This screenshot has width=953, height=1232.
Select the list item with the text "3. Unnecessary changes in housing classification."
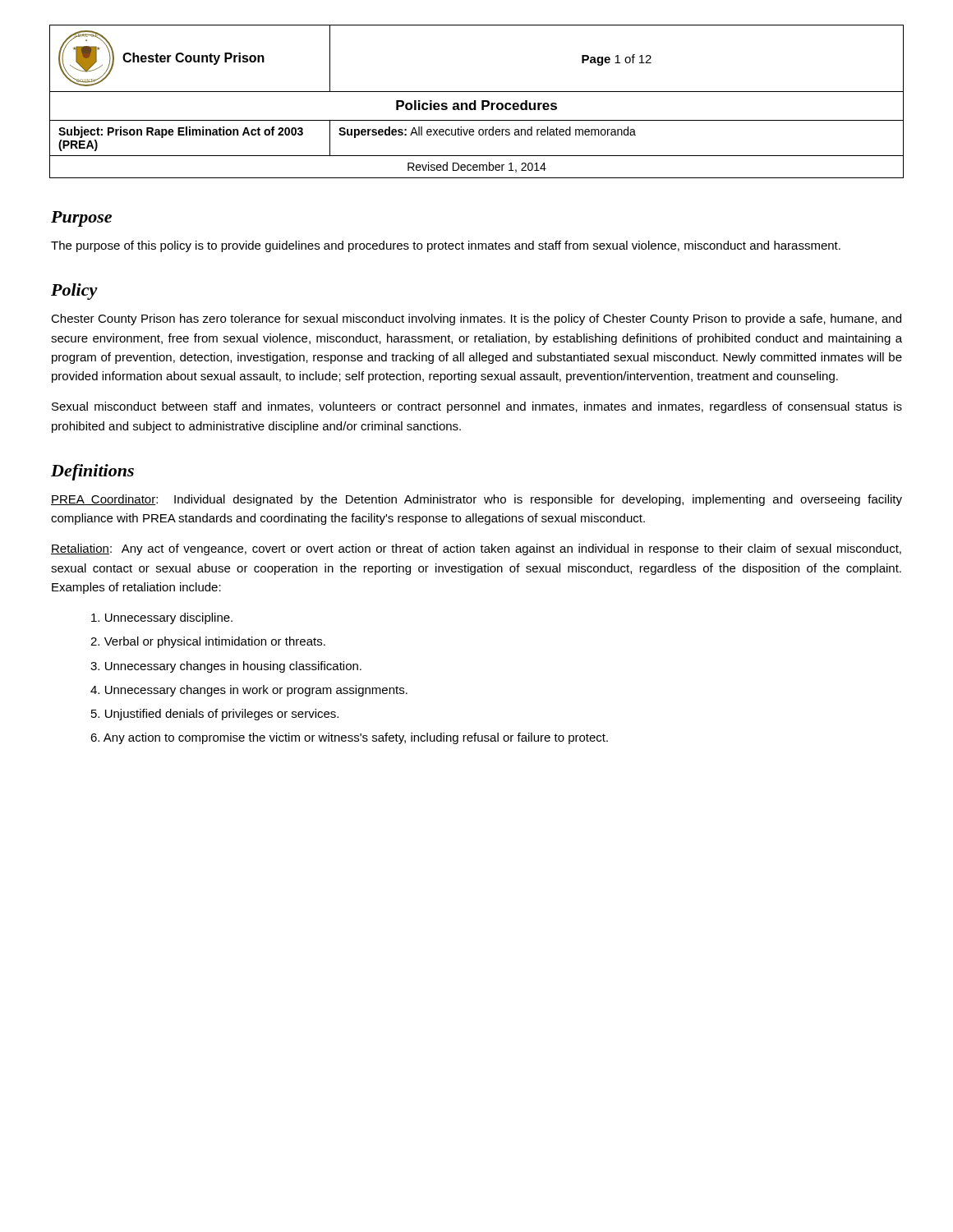(226, 665)
